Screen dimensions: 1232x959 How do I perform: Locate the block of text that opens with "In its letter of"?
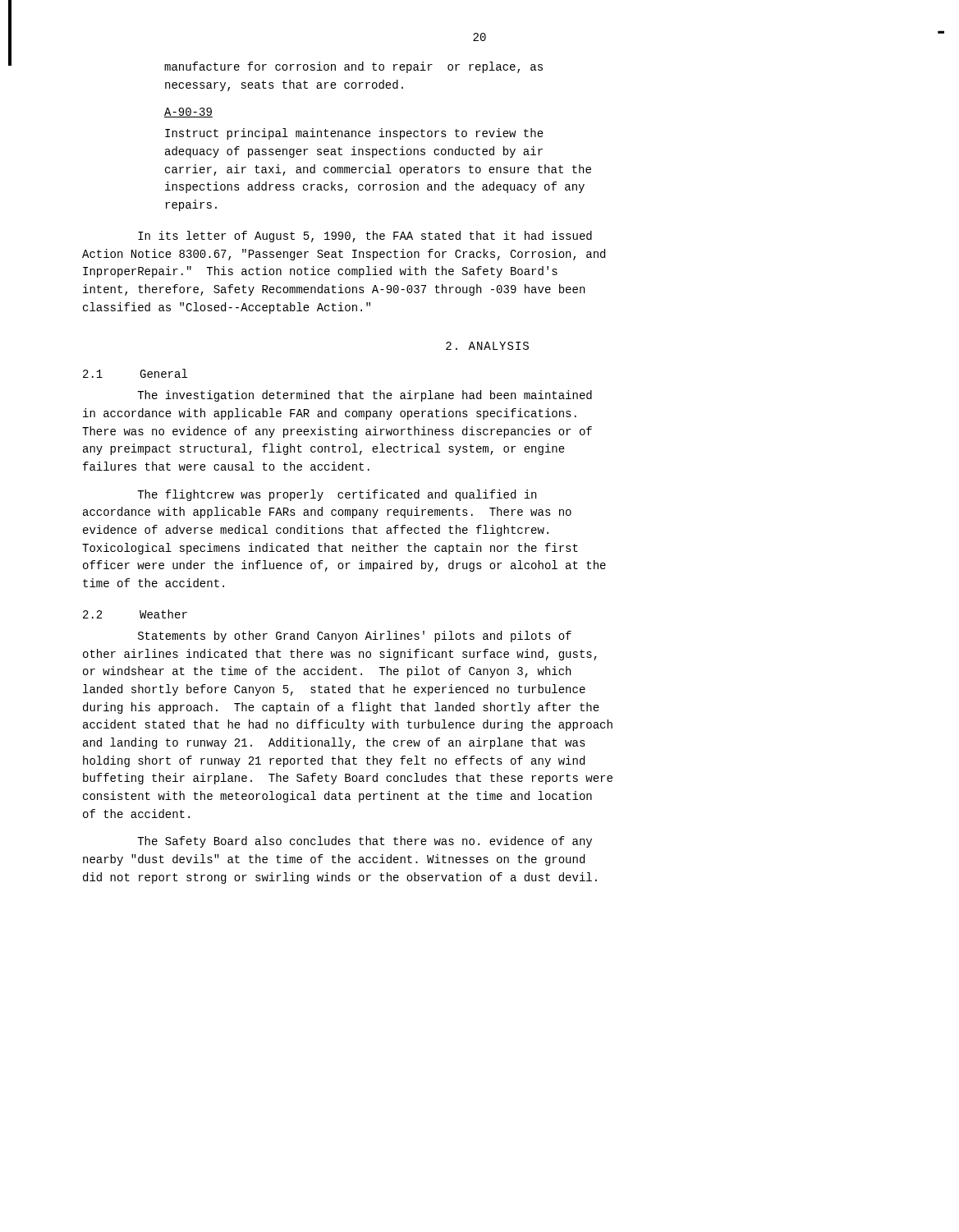click(344, 272)
